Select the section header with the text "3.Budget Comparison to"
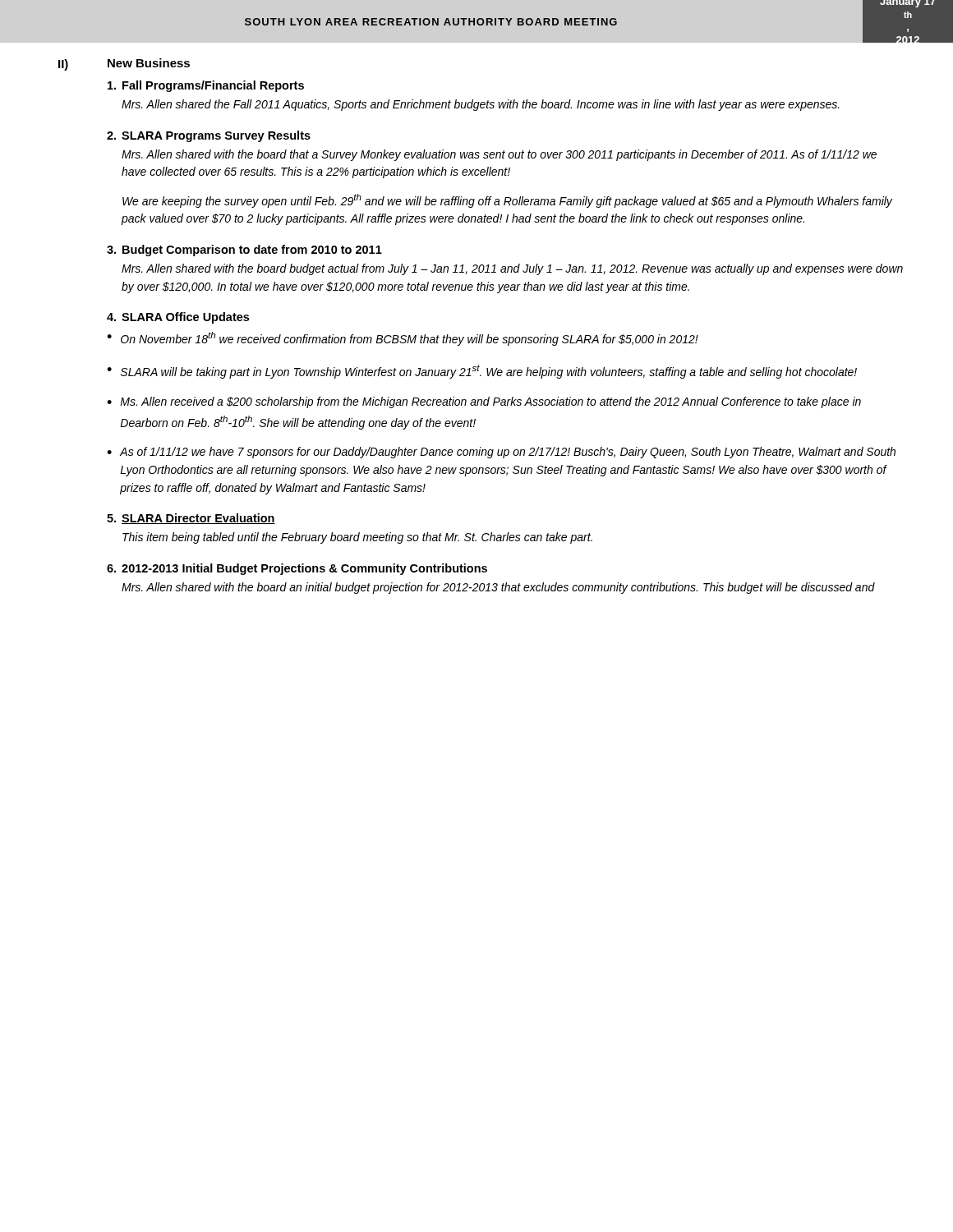This screenshot has height=1232, width=953. (244, 250)
